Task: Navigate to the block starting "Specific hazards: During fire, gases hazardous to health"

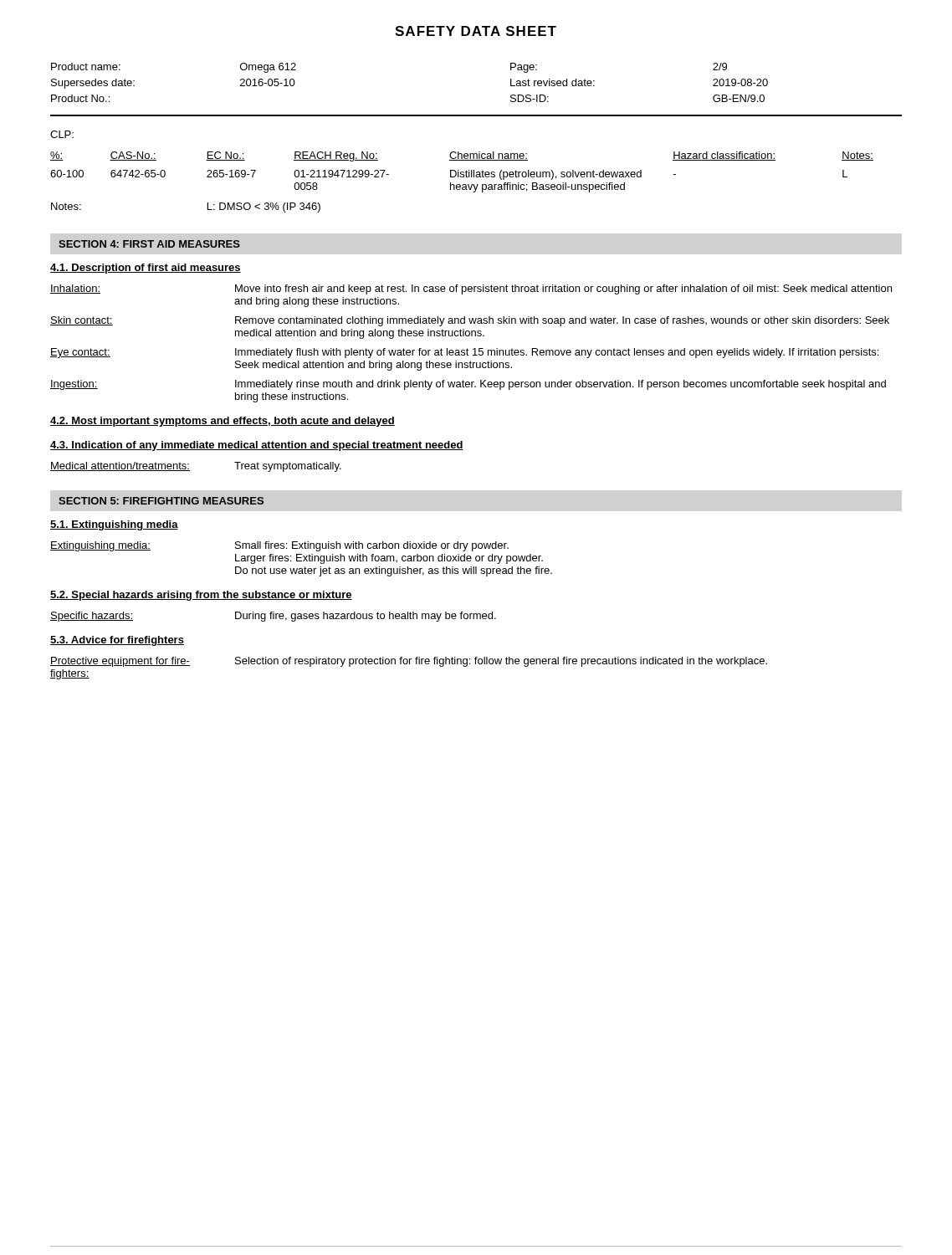Action: coord(476,617)
